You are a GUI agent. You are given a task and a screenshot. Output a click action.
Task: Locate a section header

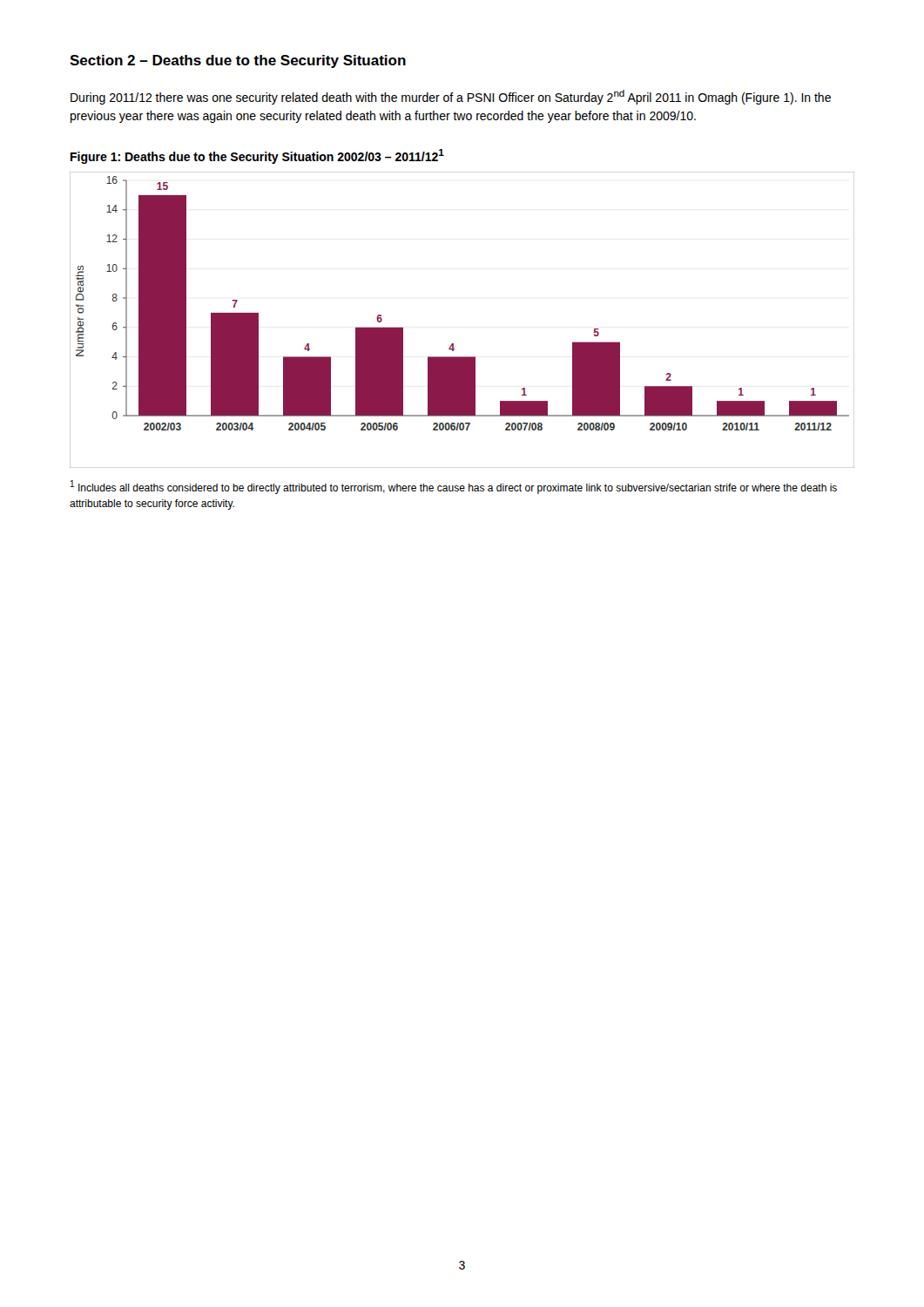coord(238,61)
